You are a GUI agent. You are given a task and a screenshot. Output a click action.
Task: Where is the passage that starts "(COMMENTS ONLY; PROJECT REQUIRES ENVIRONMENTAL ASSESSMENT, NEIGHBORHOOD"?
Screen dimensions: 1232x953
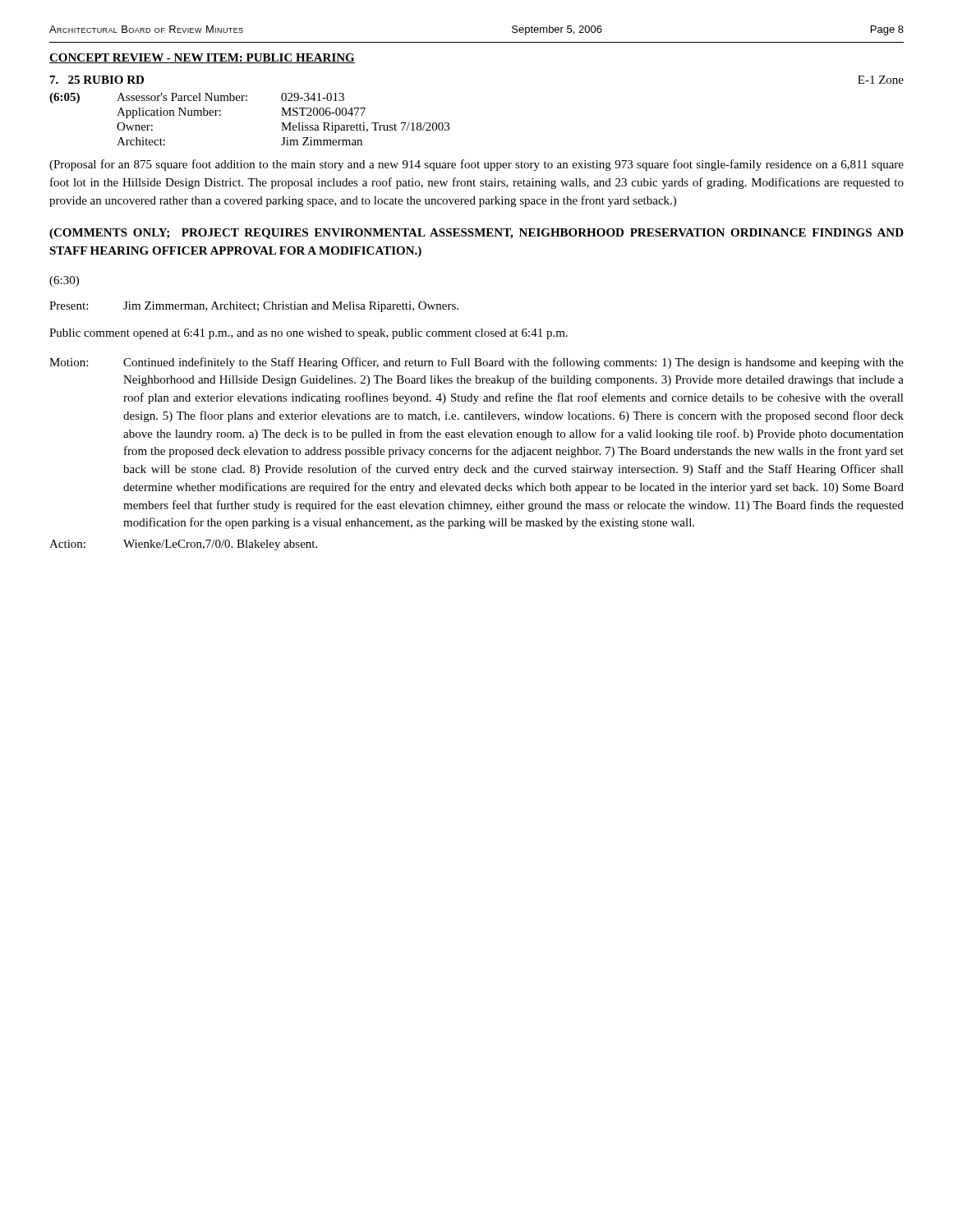point(476,242)
